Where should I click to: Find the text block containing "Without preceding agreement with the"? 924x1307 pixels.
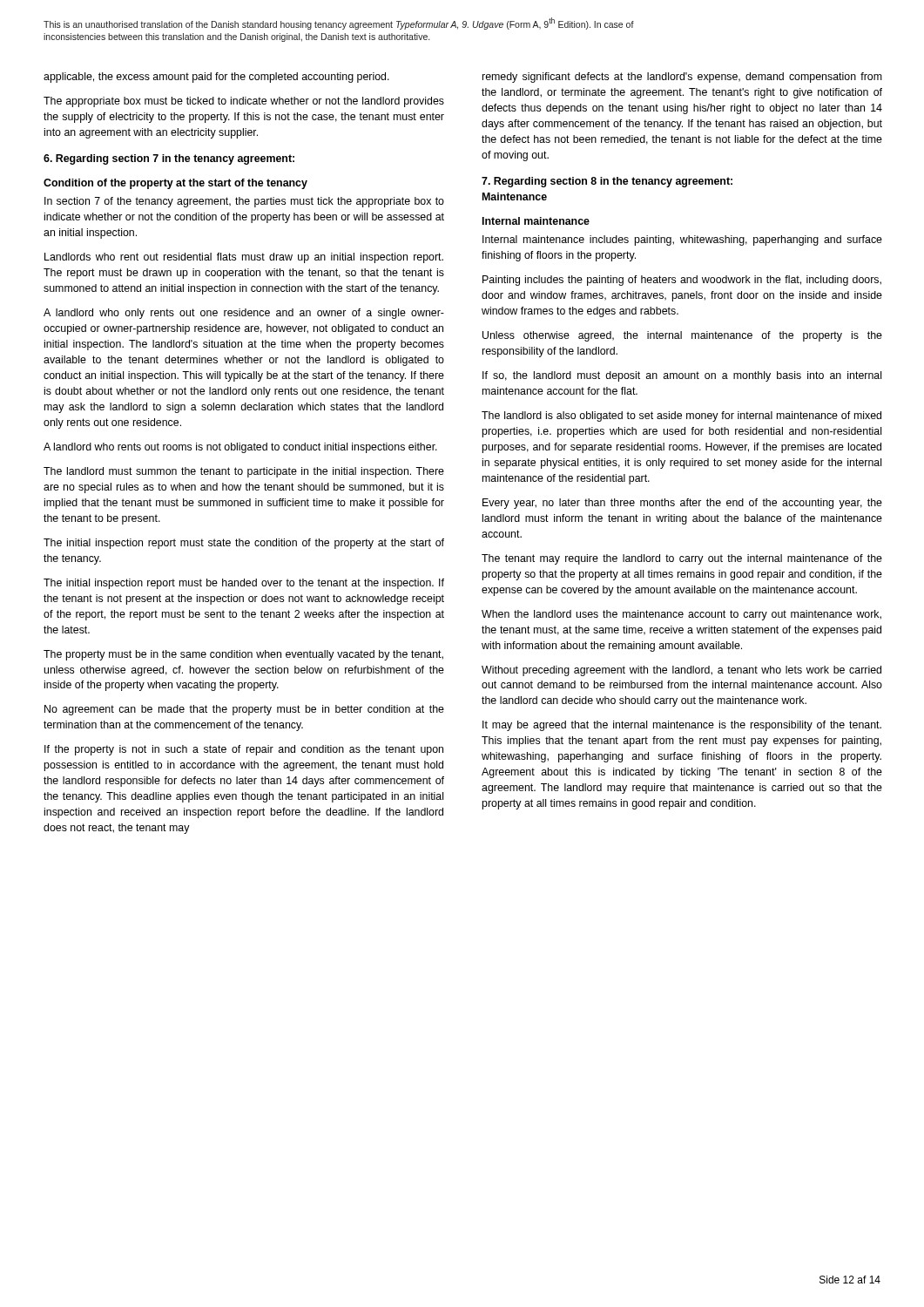click(x=682, y=685)
